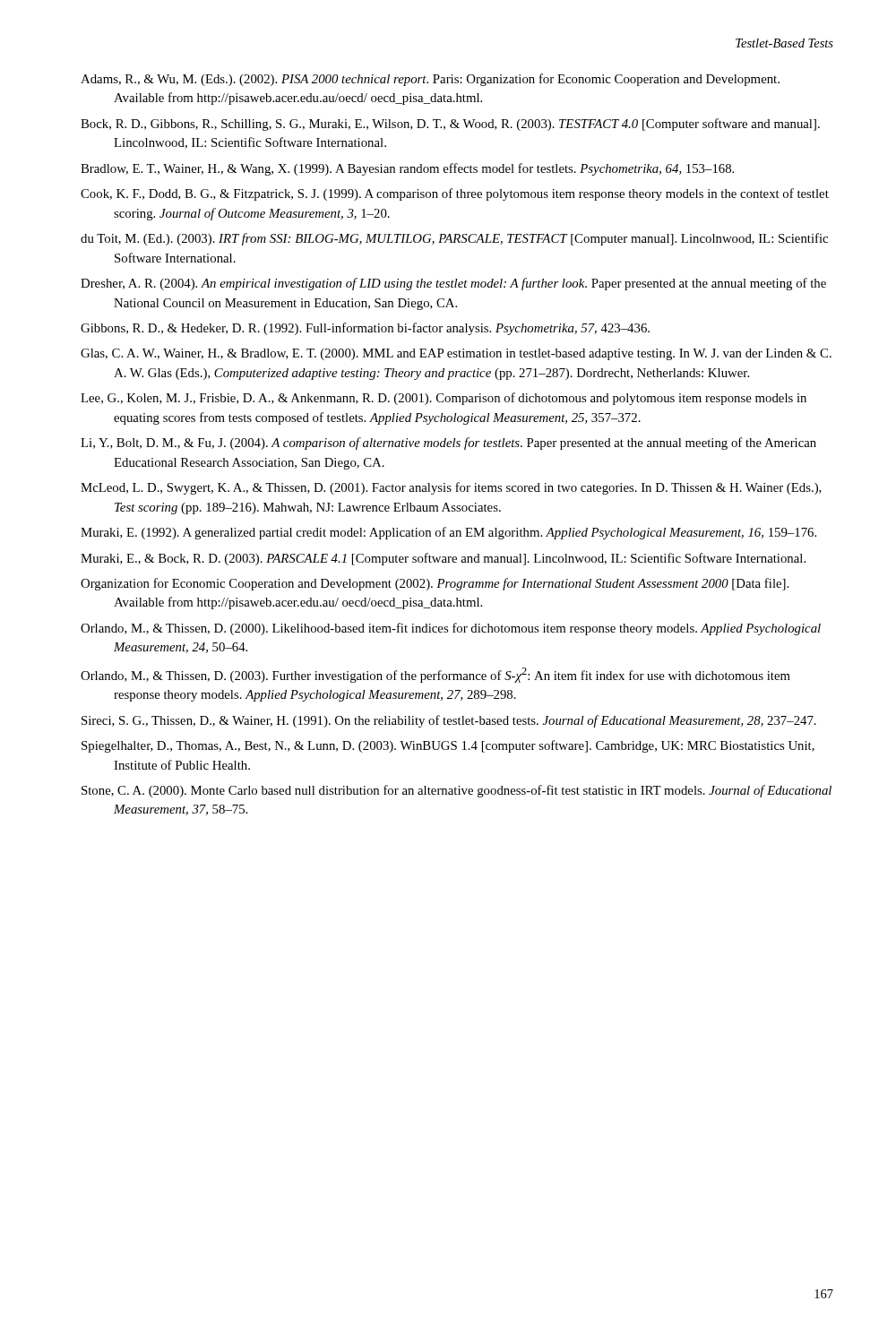This screenshot has width=896, height=1344.
Task: Click on the list item with the text "Spiegelhalter, D., Thomas, A., Best, N., & Lunn,"
Action: [448, 755]
